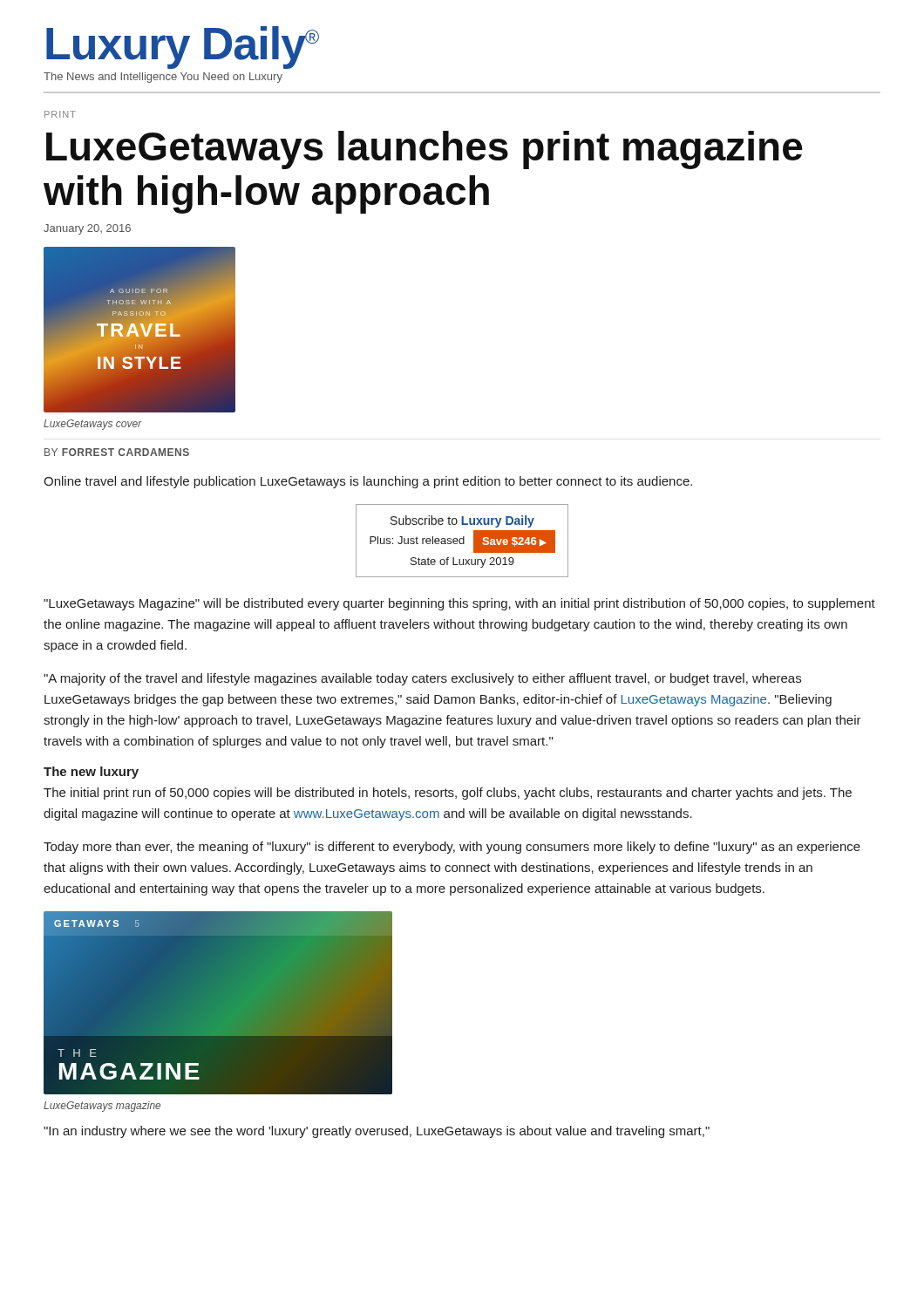This screenshot has height=1308, width=924.
Task: Find the title
Action: [x=462, y=169]
